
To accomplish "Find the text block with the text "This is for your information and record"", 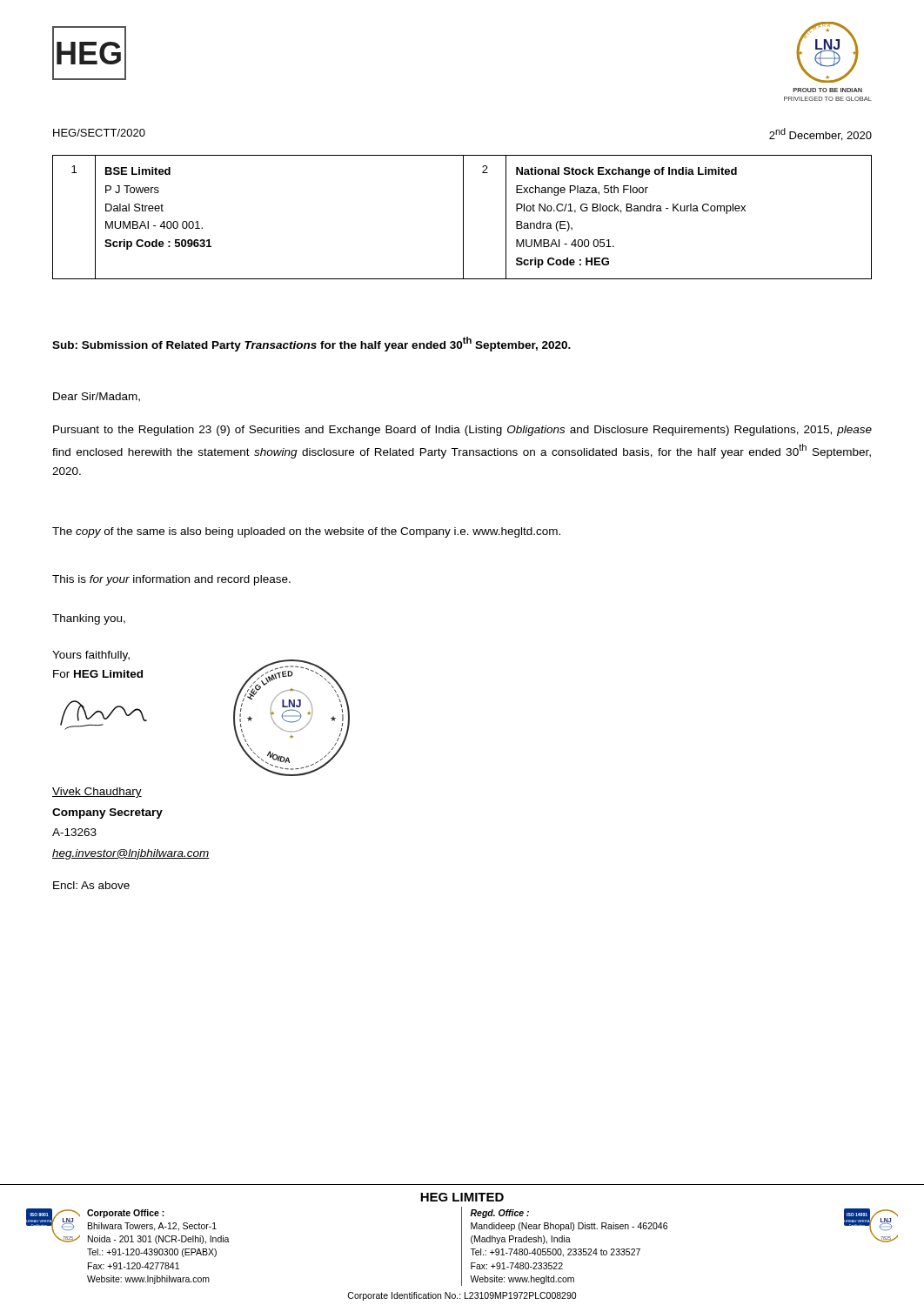I will pyautogui.click(x=172, y=579).
